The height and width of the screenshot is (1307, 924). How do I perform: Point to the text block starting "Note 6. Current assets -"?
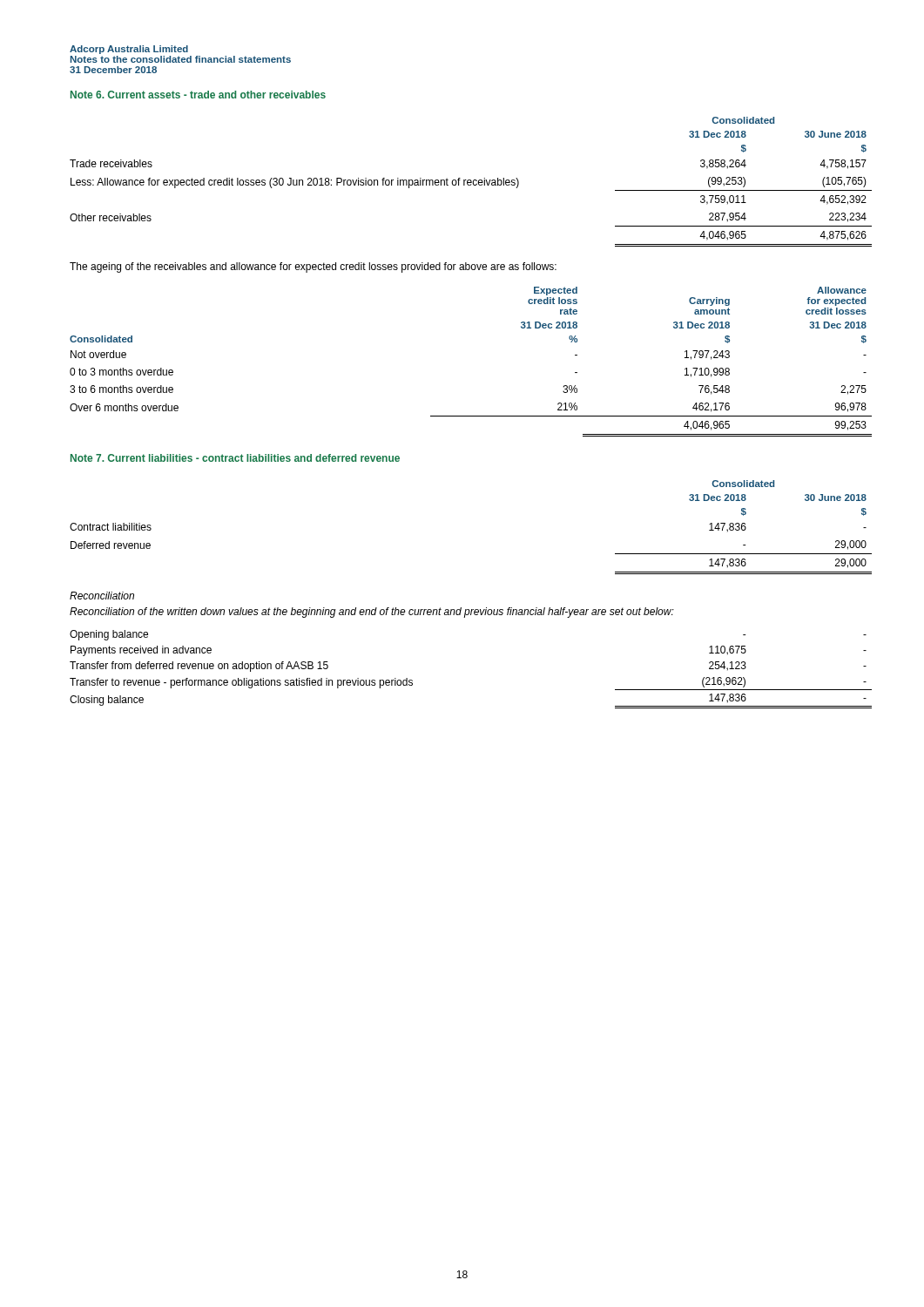(198, 95)
